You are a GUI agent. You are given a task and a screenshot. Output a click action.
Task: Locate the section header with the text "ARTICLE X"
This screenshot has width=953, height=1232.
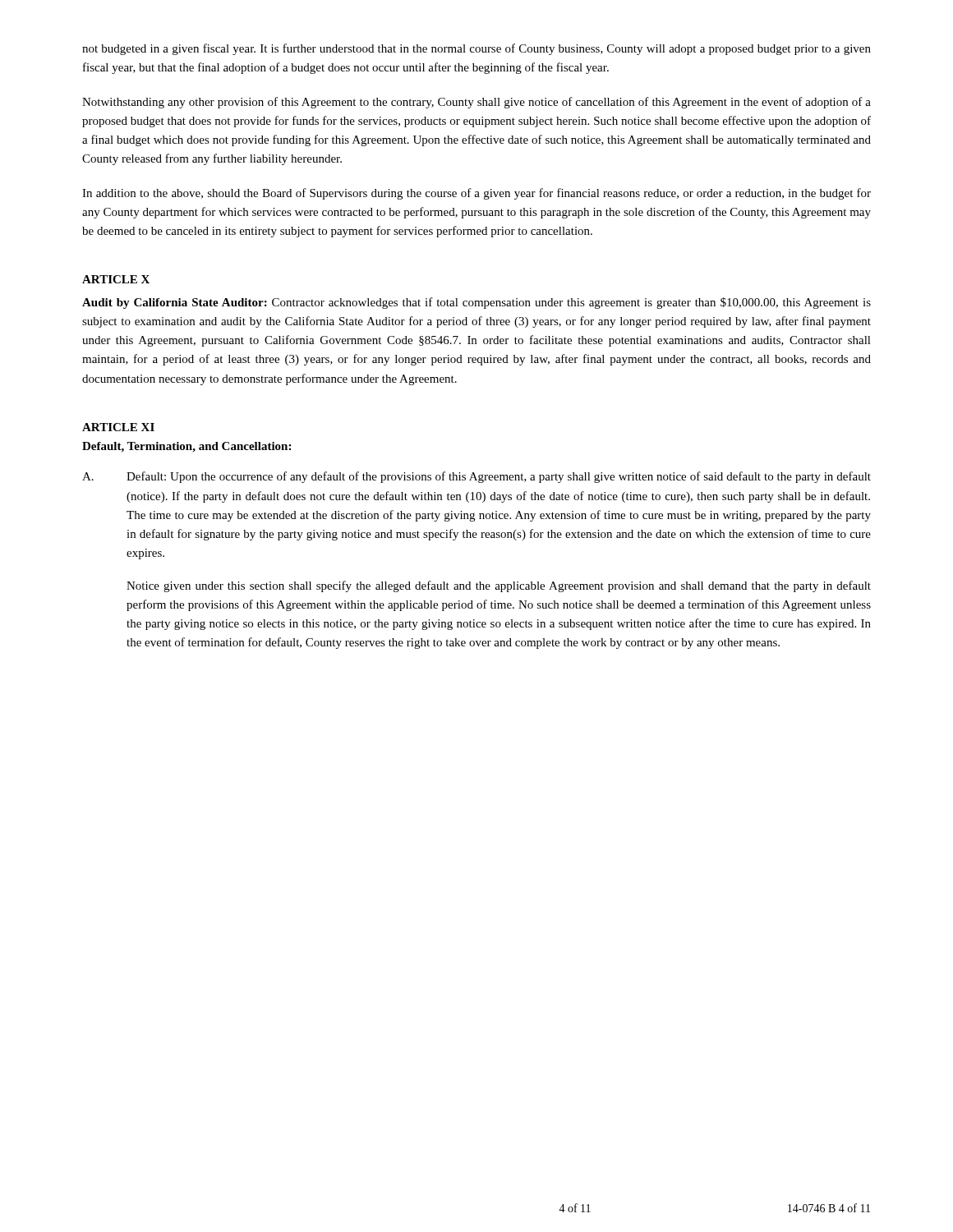coord(116,279)
